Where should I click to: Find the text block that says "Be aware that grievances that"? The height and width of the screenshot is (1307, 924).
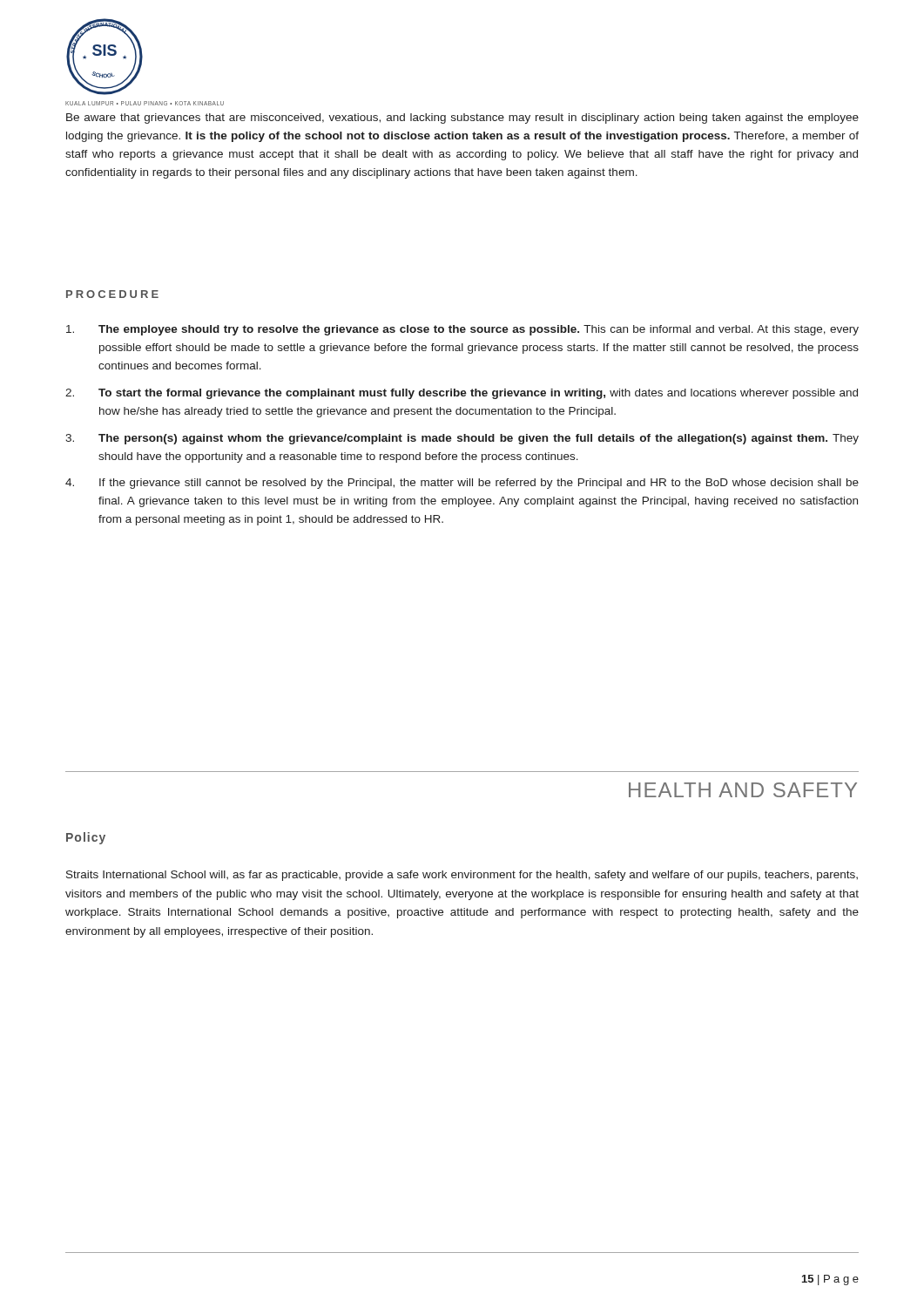click(462, 145)
